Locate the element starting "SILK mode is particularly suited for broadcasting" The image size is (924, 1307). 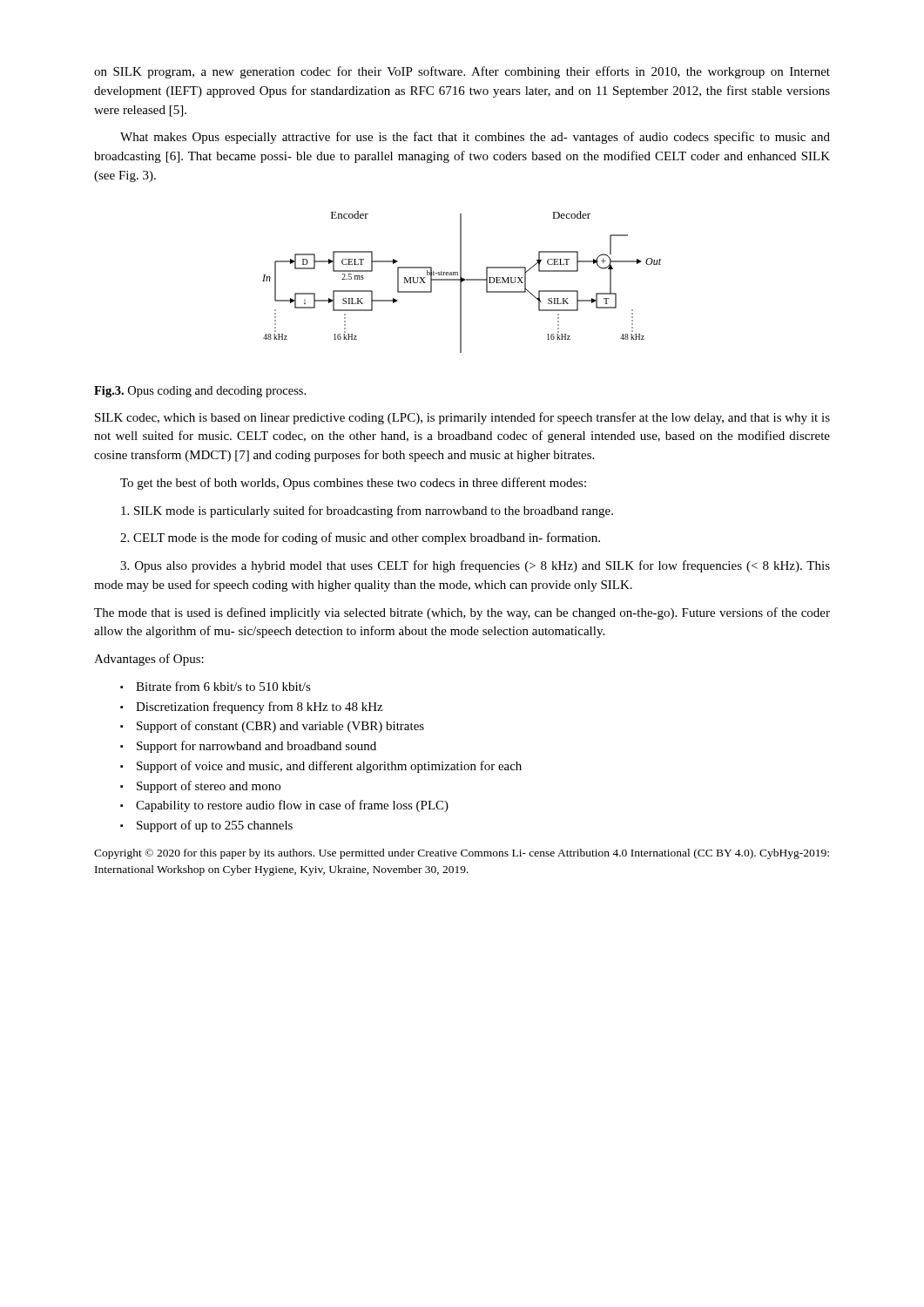367,510
